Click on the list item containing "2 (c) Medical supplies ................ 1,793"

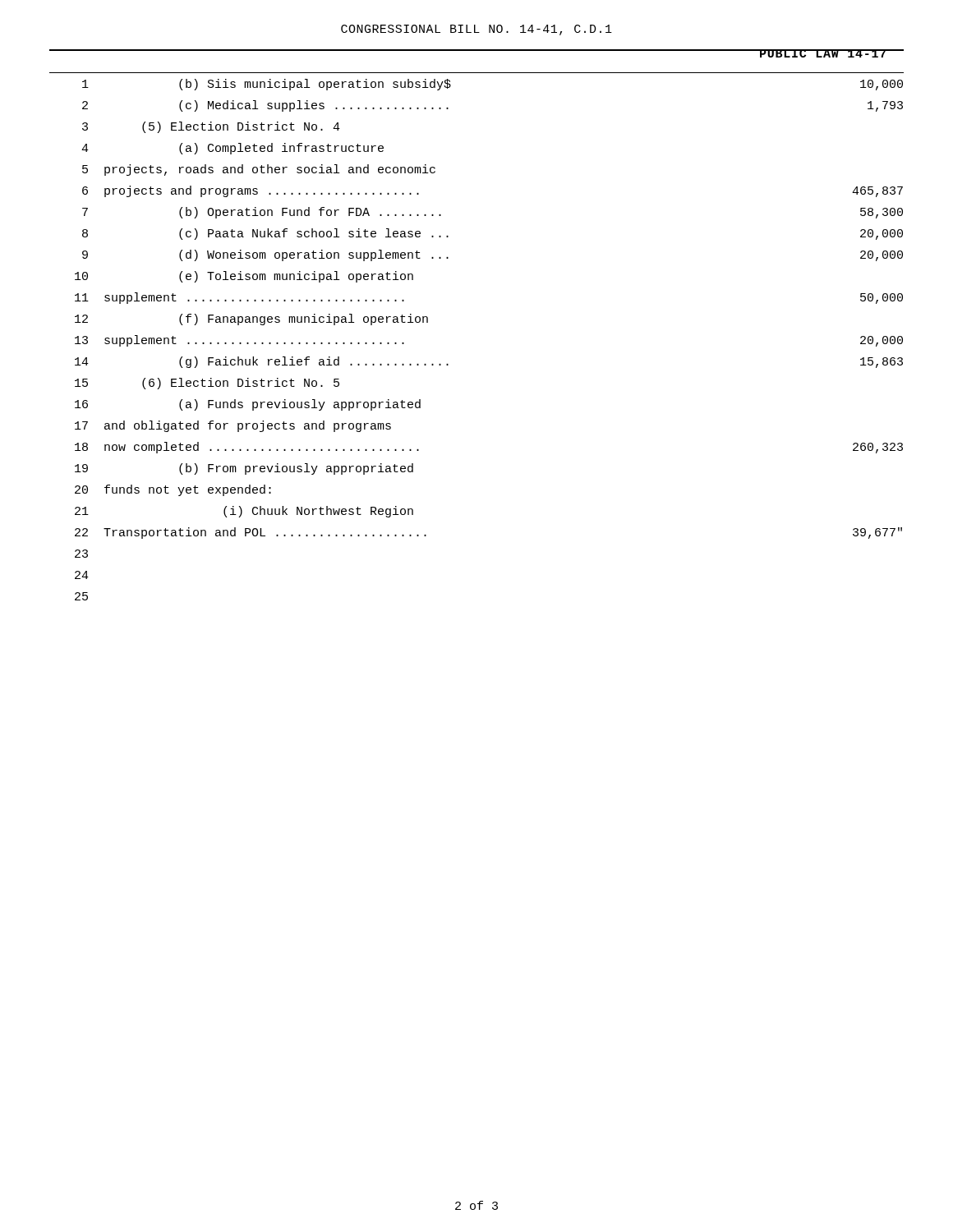click(85, 106)
